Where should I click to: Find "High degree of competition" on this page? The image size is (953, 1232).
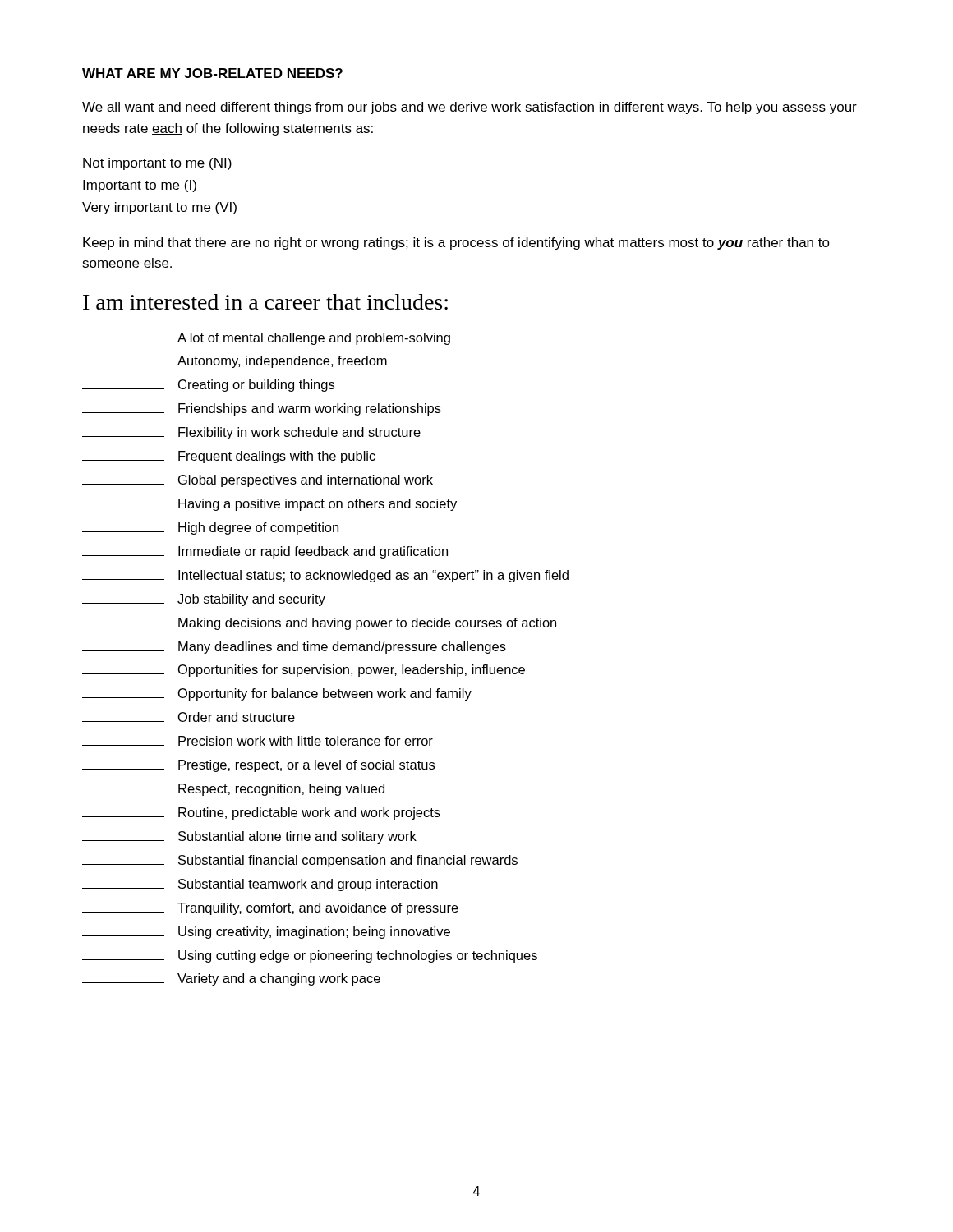click(x=210, y=529)
